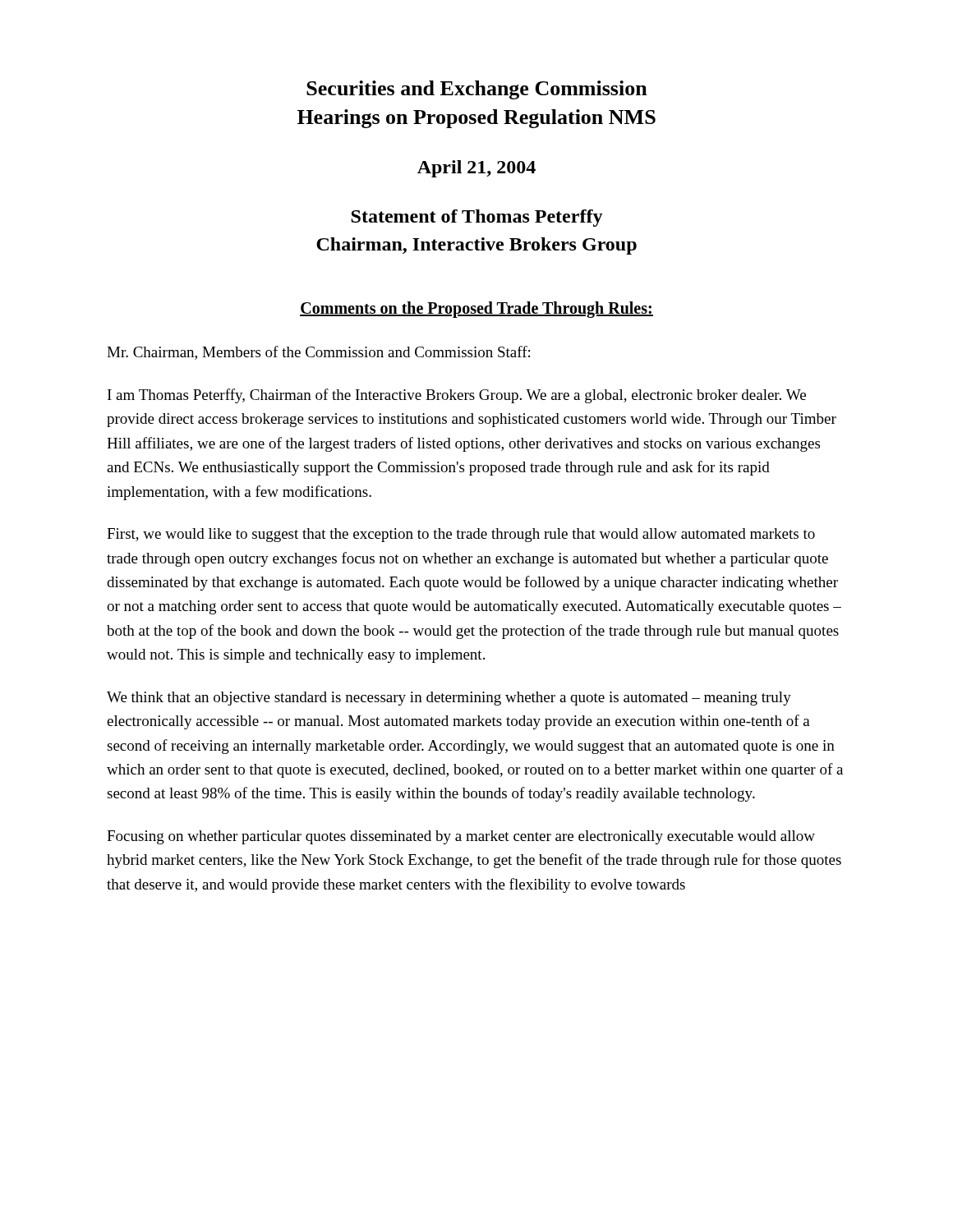
Task: Navigate to the block starting "Securities and Exchange CommissionHearings on Proposed"
Action: coord(476,103)
